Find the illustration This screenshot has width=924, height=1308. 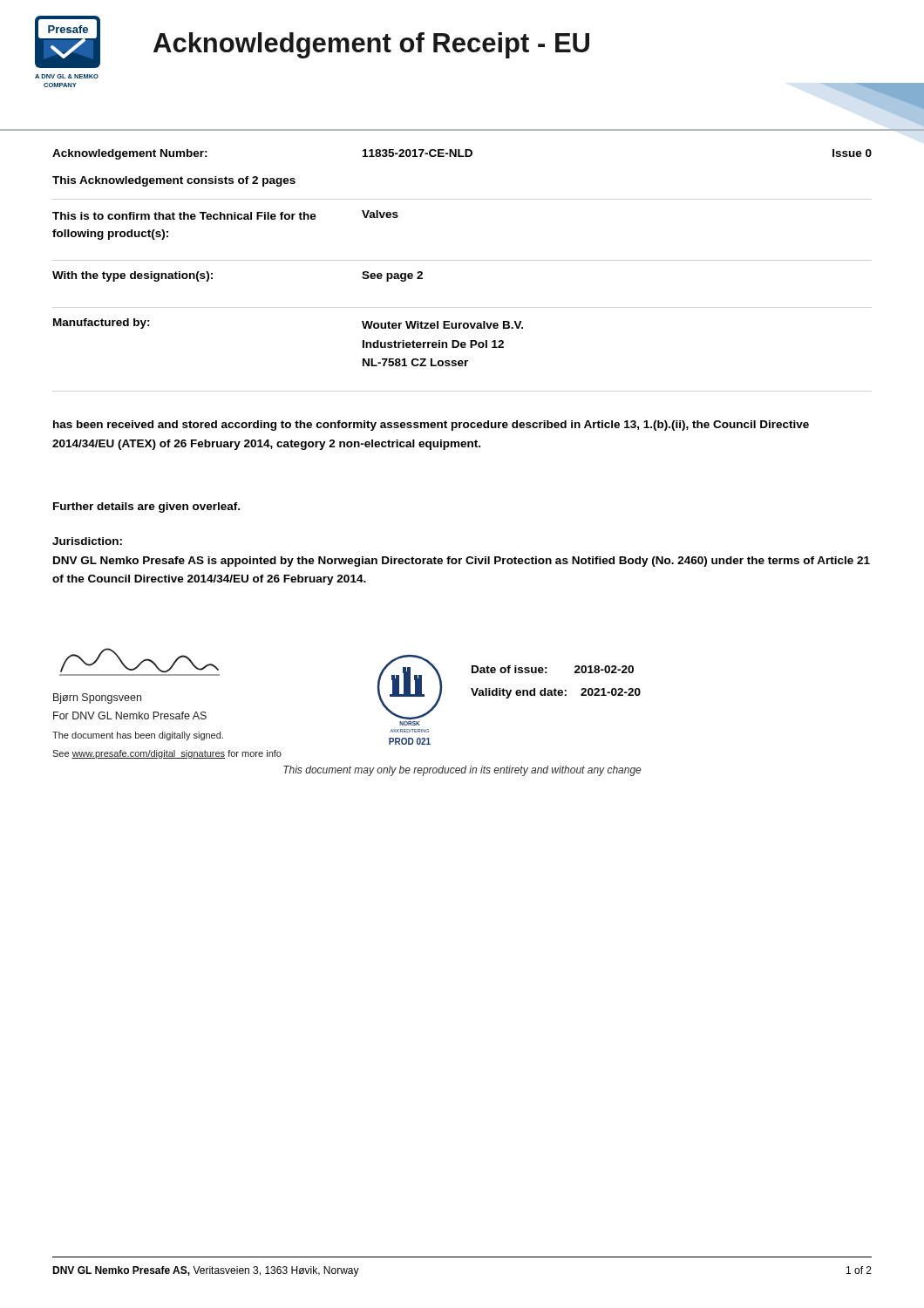[139, 661]
